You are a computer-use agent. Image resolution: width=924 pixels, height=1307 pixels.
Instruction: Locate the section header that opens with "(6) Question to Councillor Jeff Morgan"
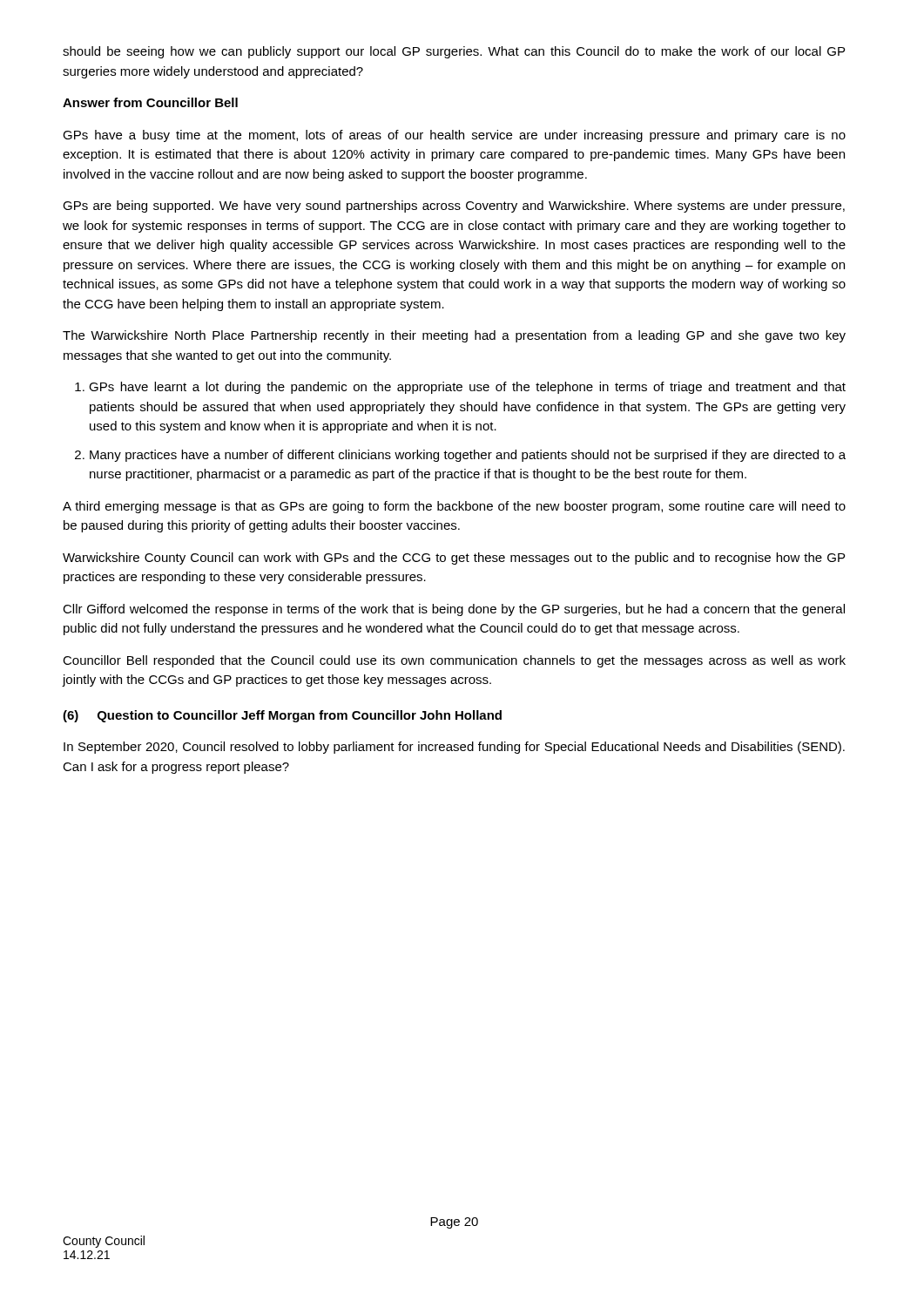(454, 715)
